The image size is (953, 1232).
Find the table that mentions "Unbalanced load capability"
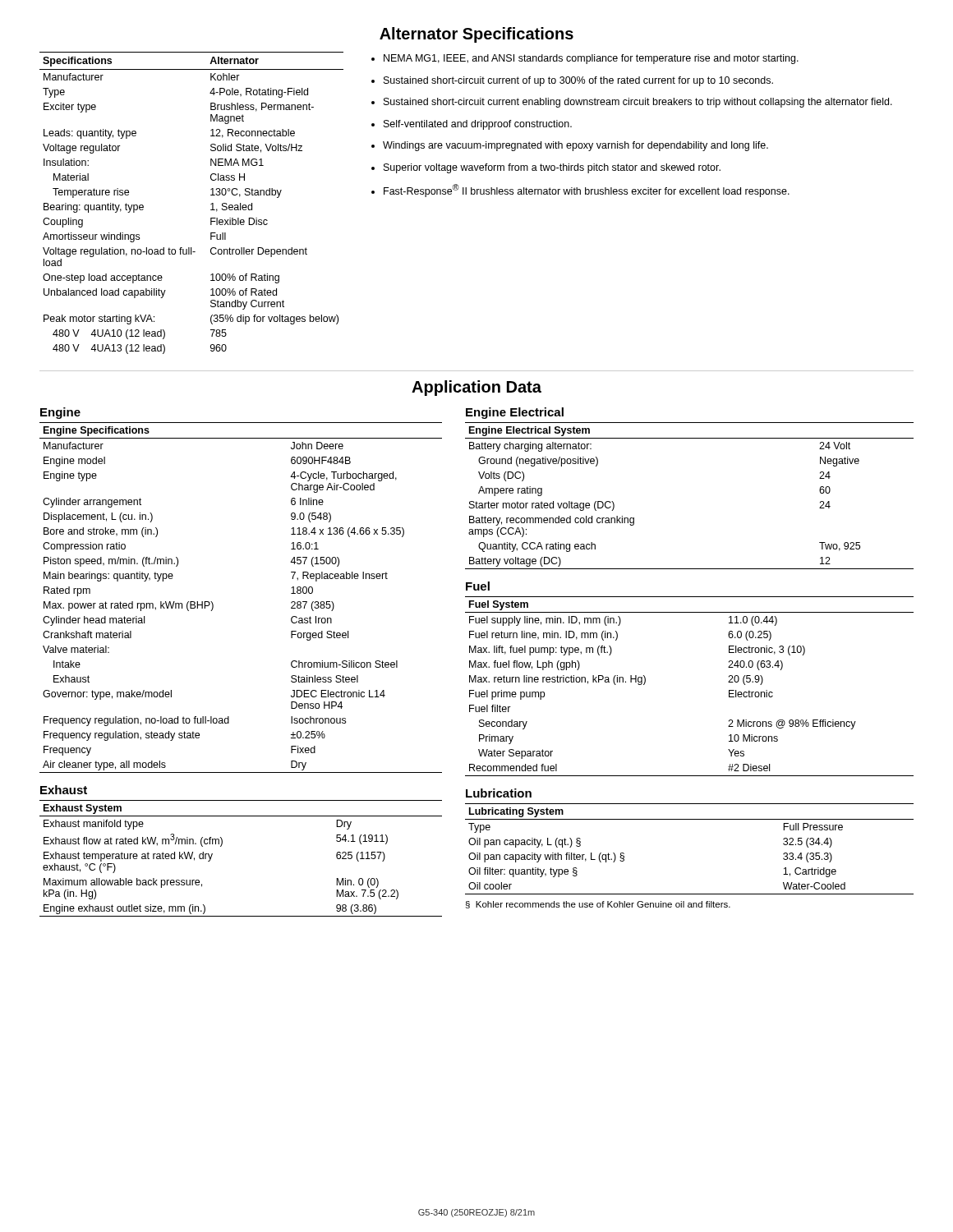pos(191,204)
